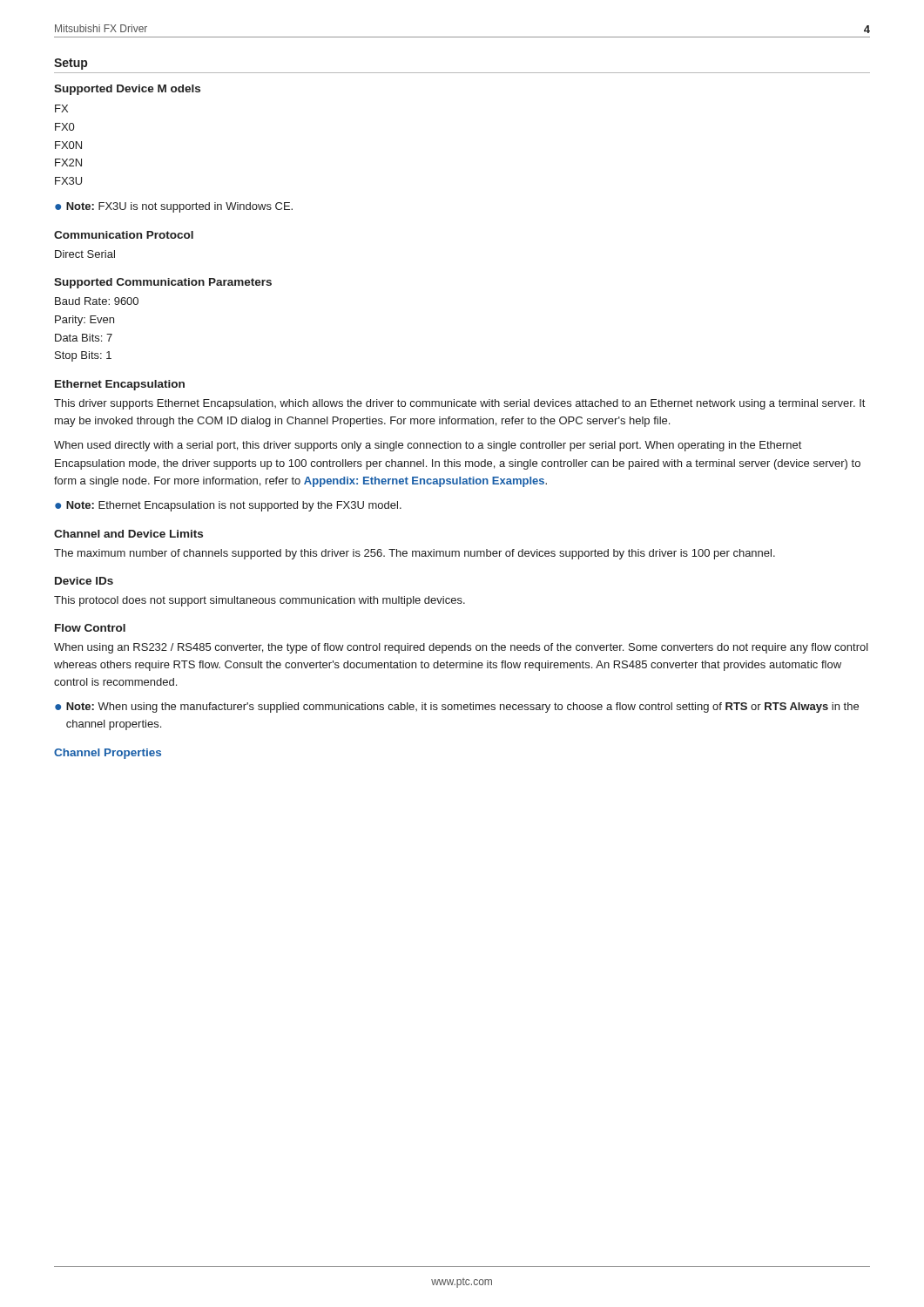Find the text block starting "Flow Control"
Image resolution: width=924 pixels, height=1307 pixels.
(90, 628)
